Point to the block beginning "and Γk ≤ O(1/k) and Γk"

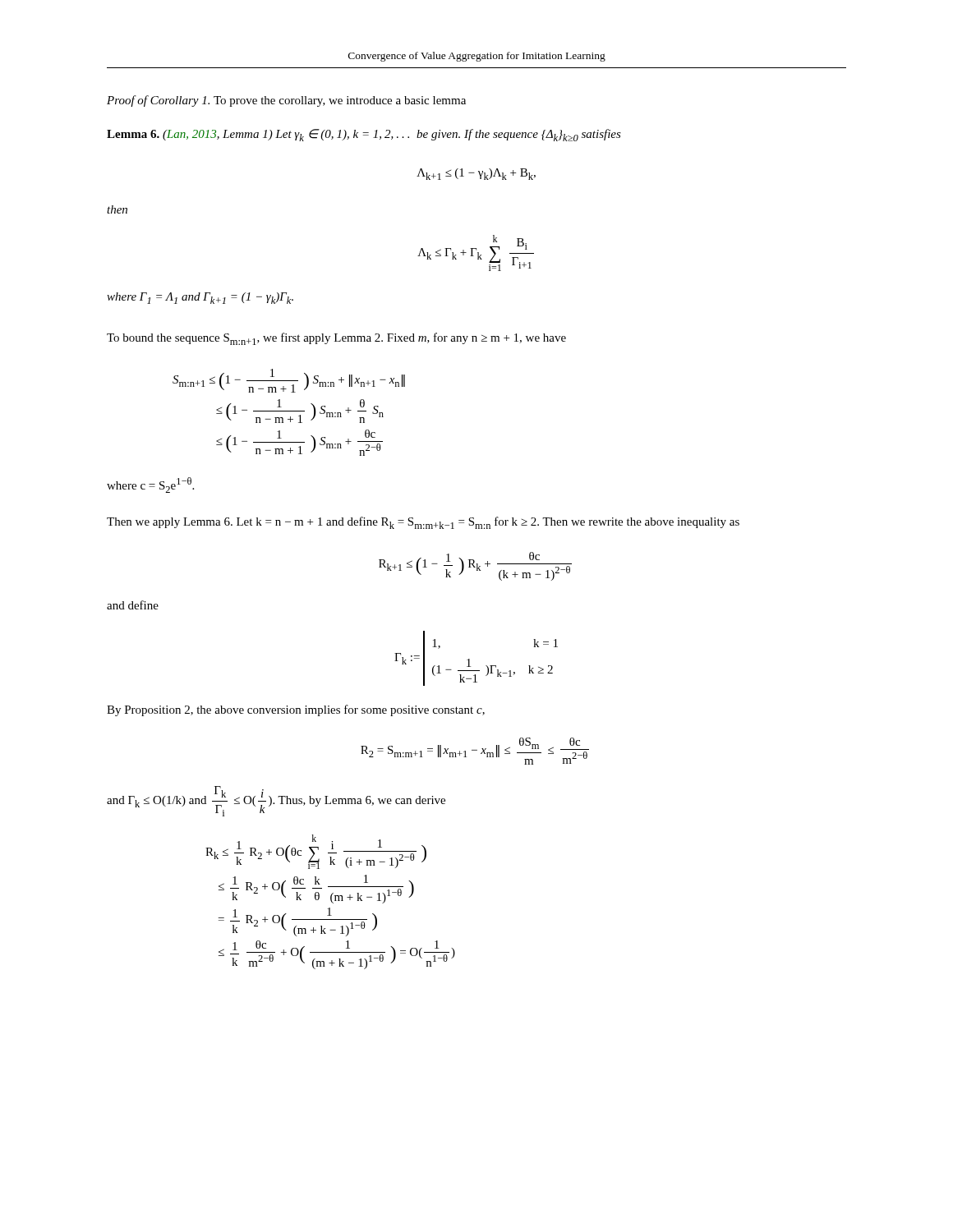[276, 801]
